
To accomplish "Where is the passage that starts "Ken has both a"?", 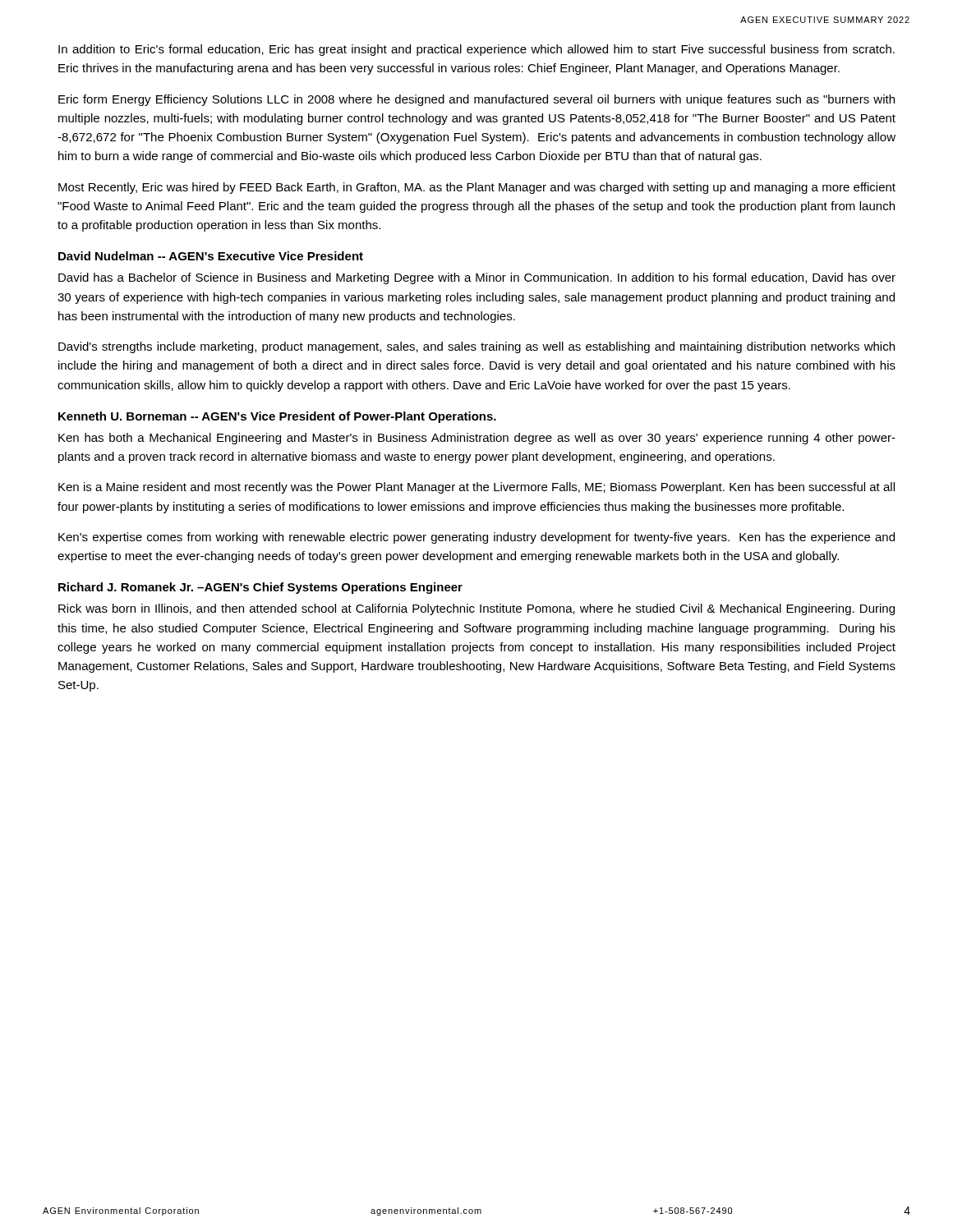I will (x=476, y=447).
